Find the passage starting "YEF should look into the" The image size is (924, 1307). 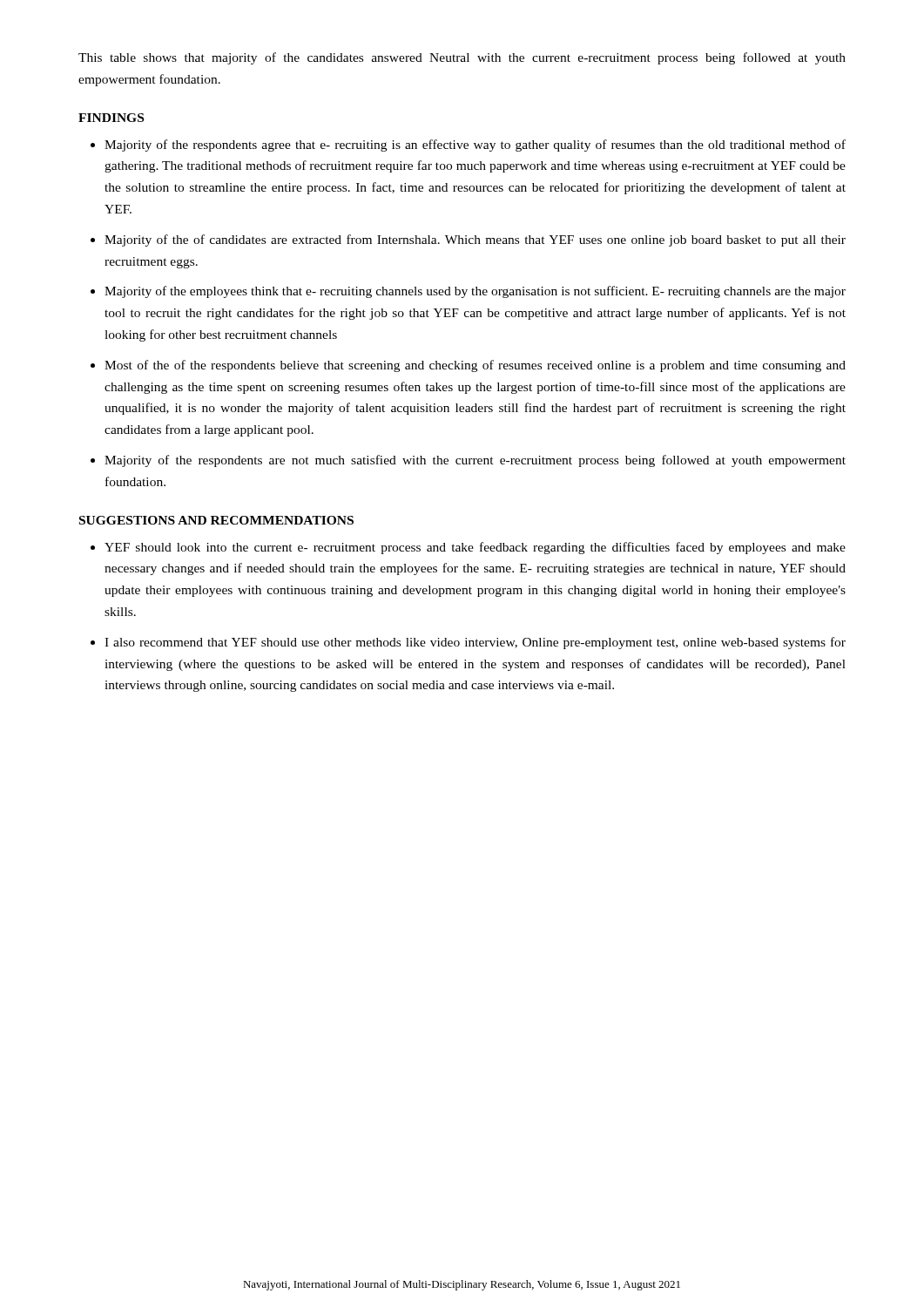475,579
